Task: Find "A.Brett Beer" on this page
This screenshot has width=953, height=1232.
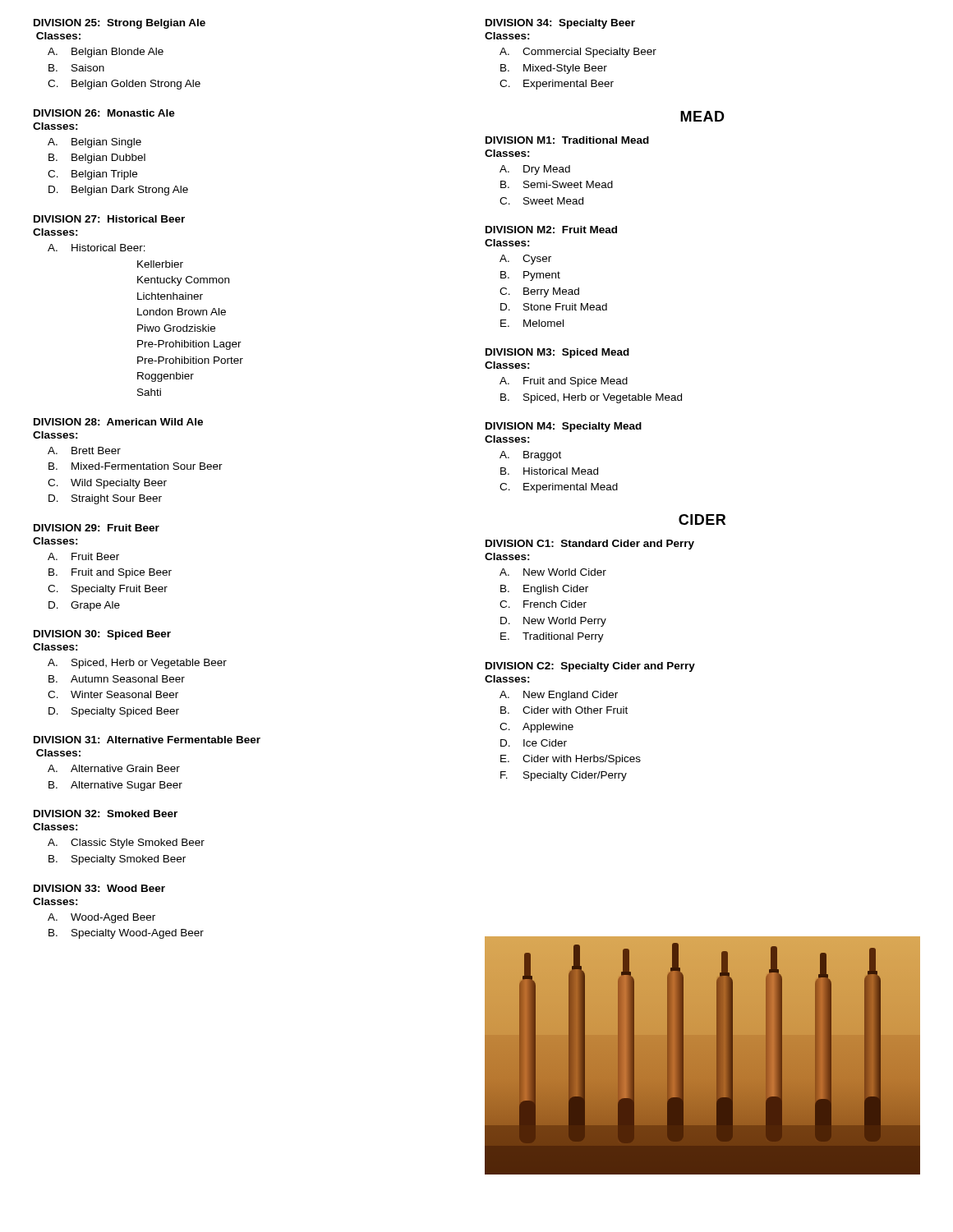Action: tap(84, 451)
